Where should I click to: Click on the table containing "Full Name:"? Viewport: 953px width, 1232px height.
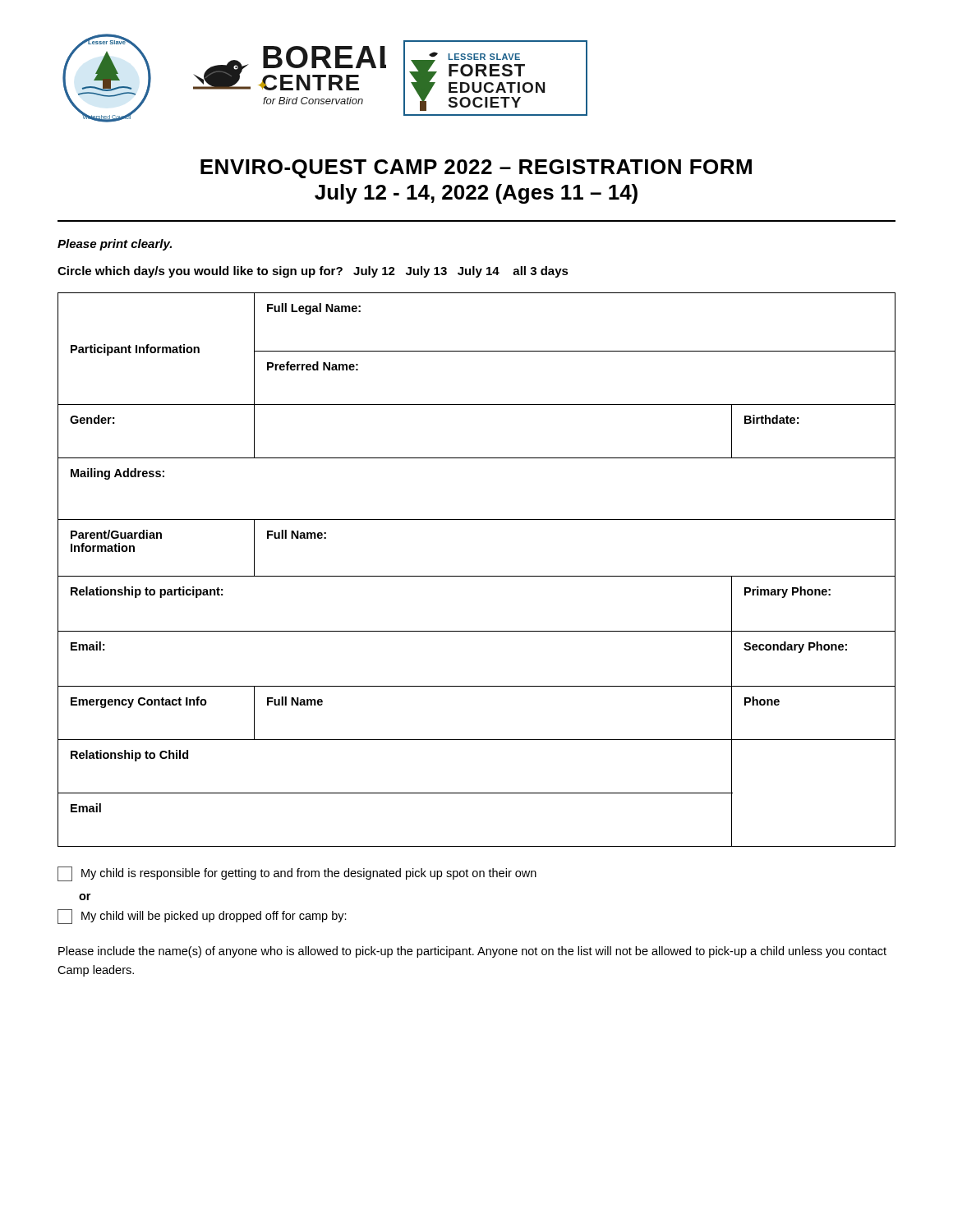coord(476,570)
